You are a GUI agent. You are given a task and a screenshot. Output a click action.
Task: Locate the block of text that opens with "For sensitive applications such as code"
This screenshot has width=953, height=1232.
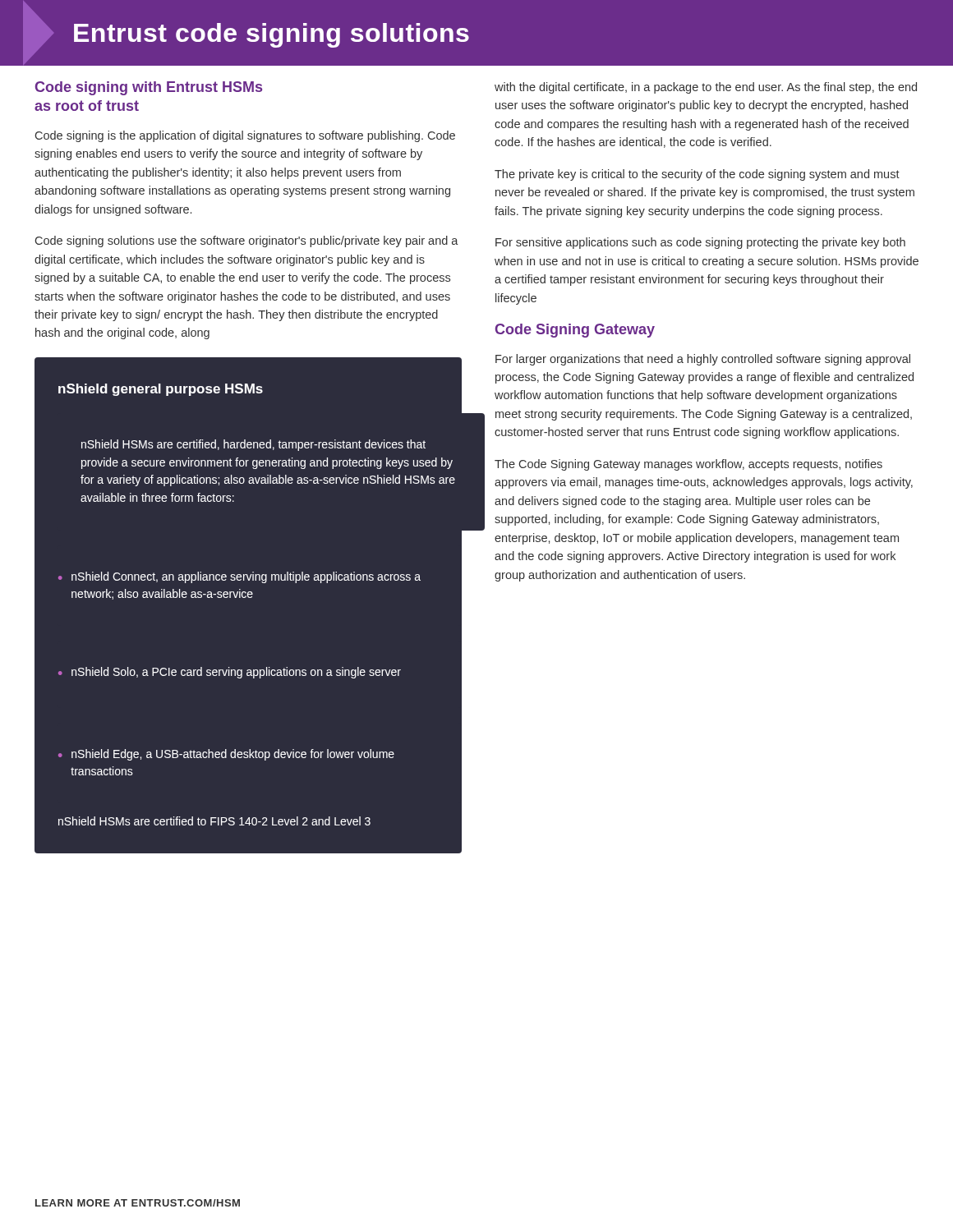708,270
